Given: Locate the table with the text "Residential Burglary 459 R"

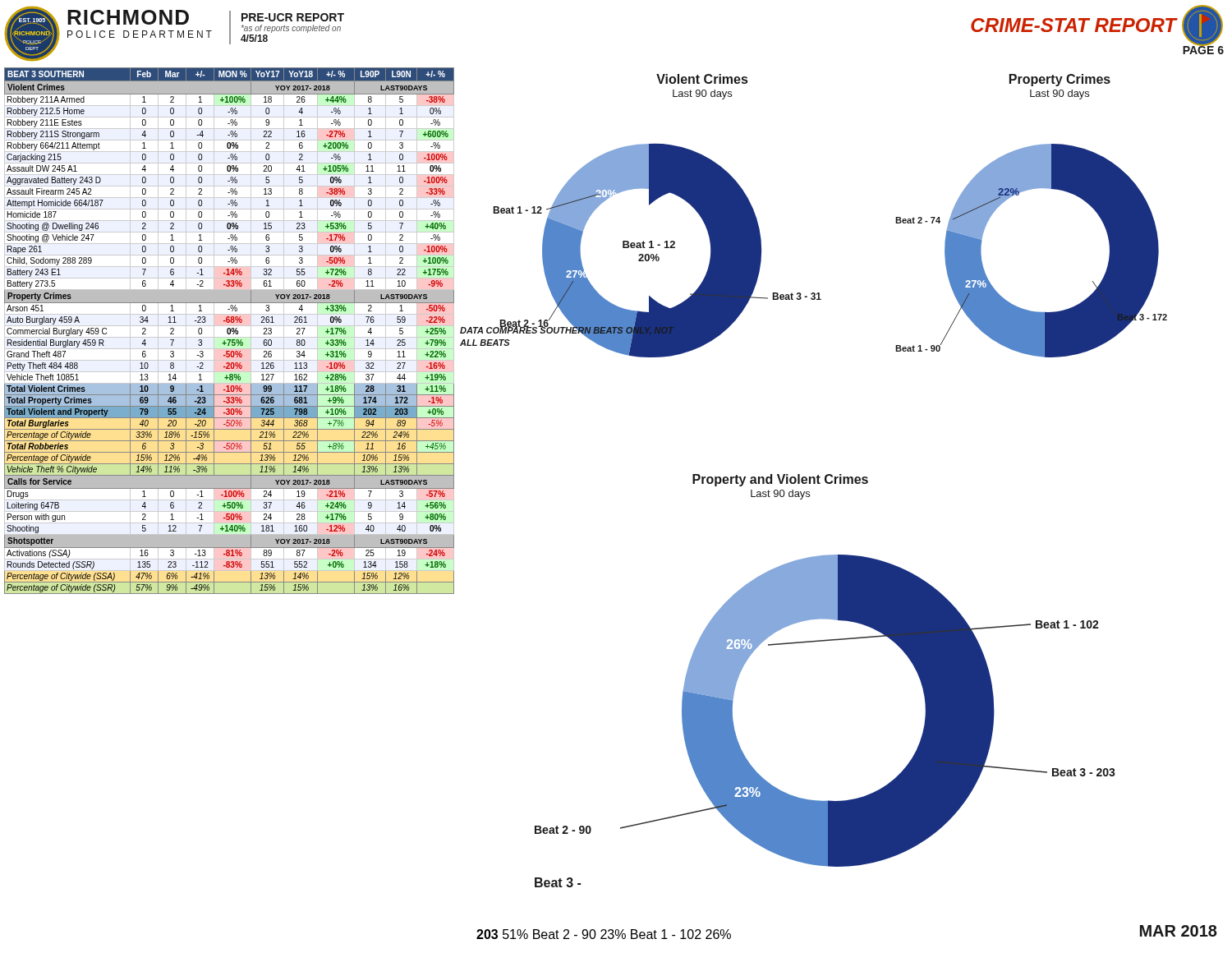Looking at the screenshot, I should tap(229, 331).
